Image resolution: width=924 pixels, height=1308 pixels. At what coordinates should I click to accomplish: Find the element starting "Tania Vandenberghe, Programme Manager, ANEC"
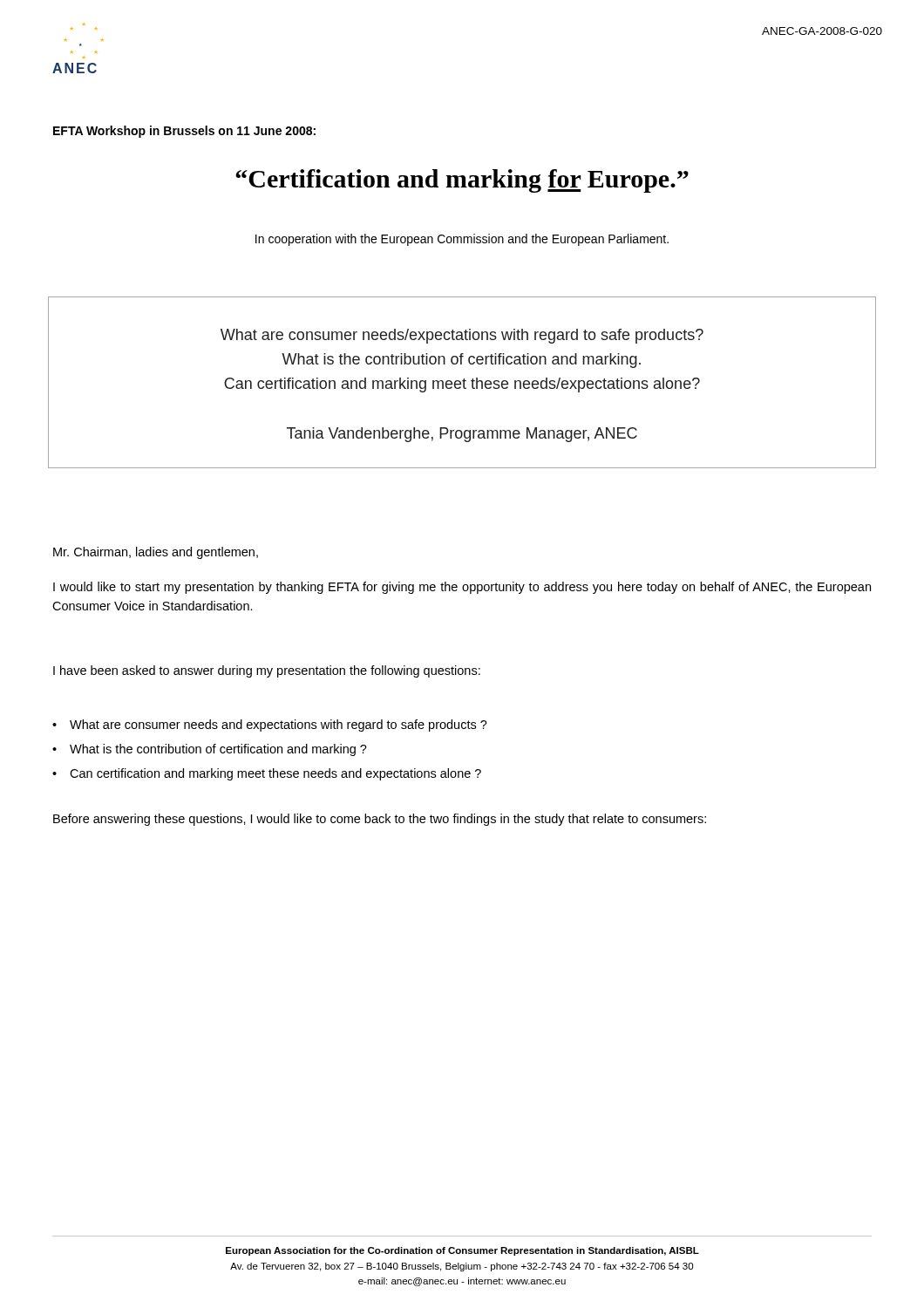click(x=462, y=433)
